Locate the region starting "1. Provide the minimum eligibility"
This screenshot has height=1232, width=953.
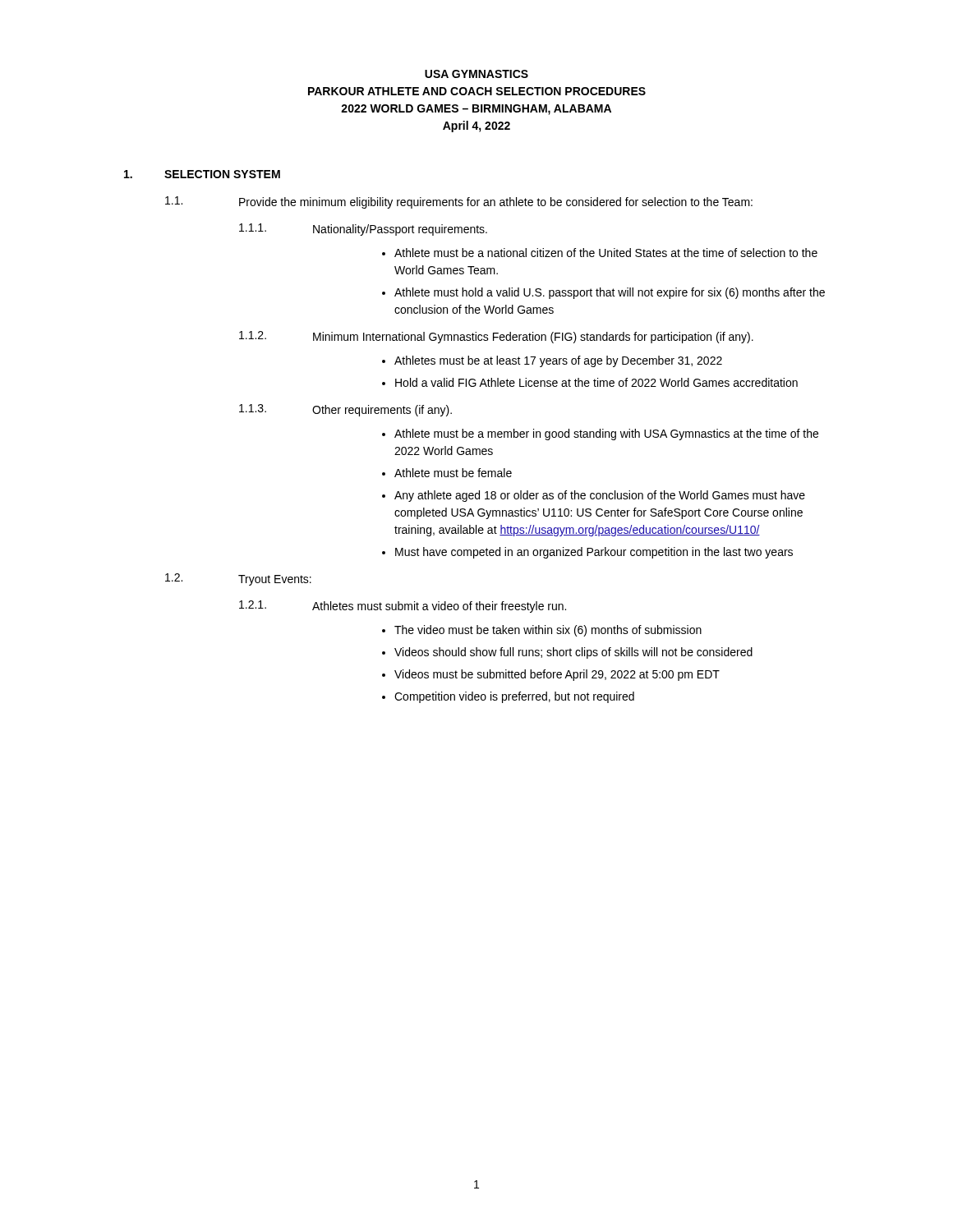(459, 202)
